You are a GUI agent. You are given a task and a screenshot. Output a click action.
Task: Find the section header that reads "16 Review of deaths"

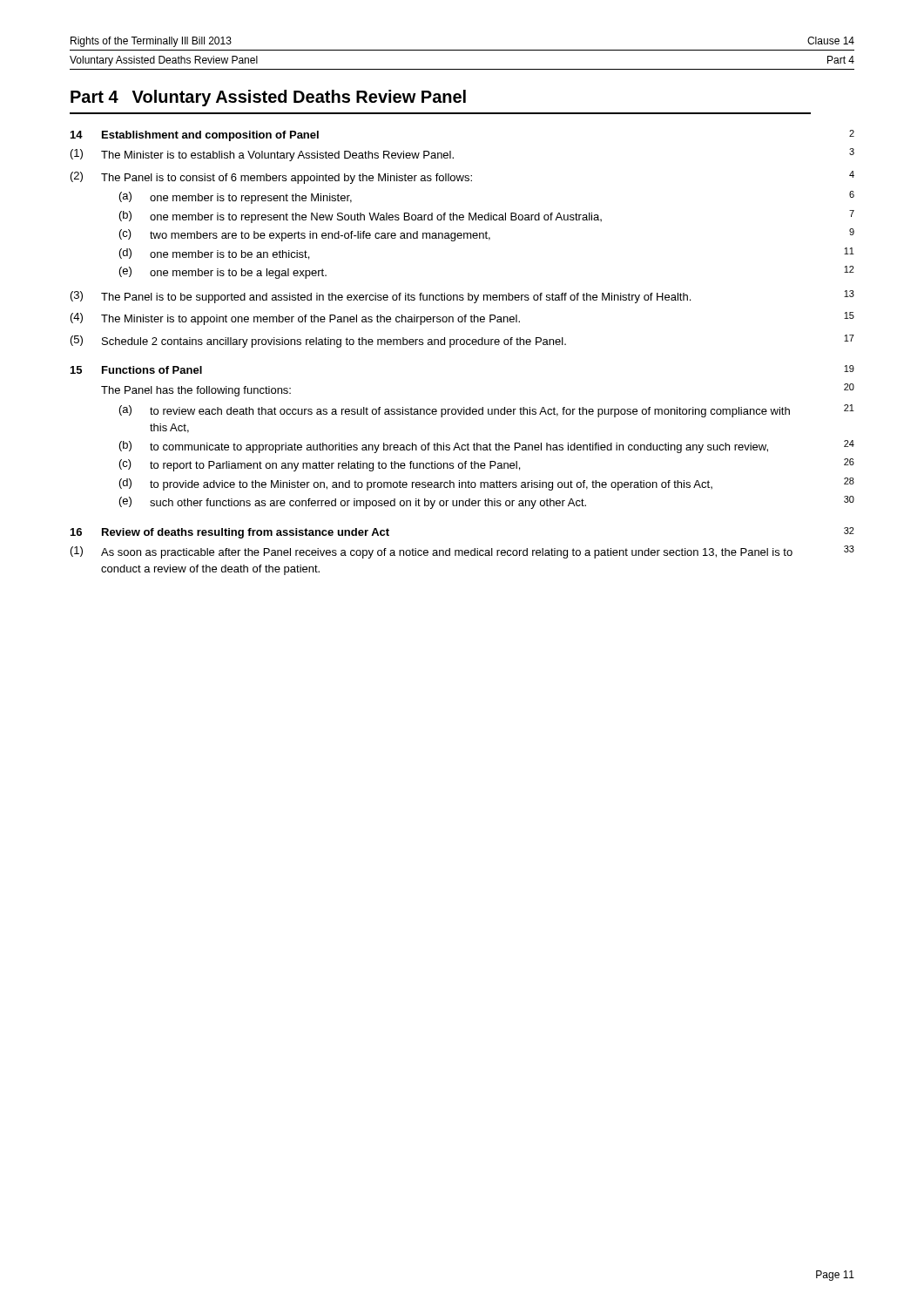(x=230, y=533)
